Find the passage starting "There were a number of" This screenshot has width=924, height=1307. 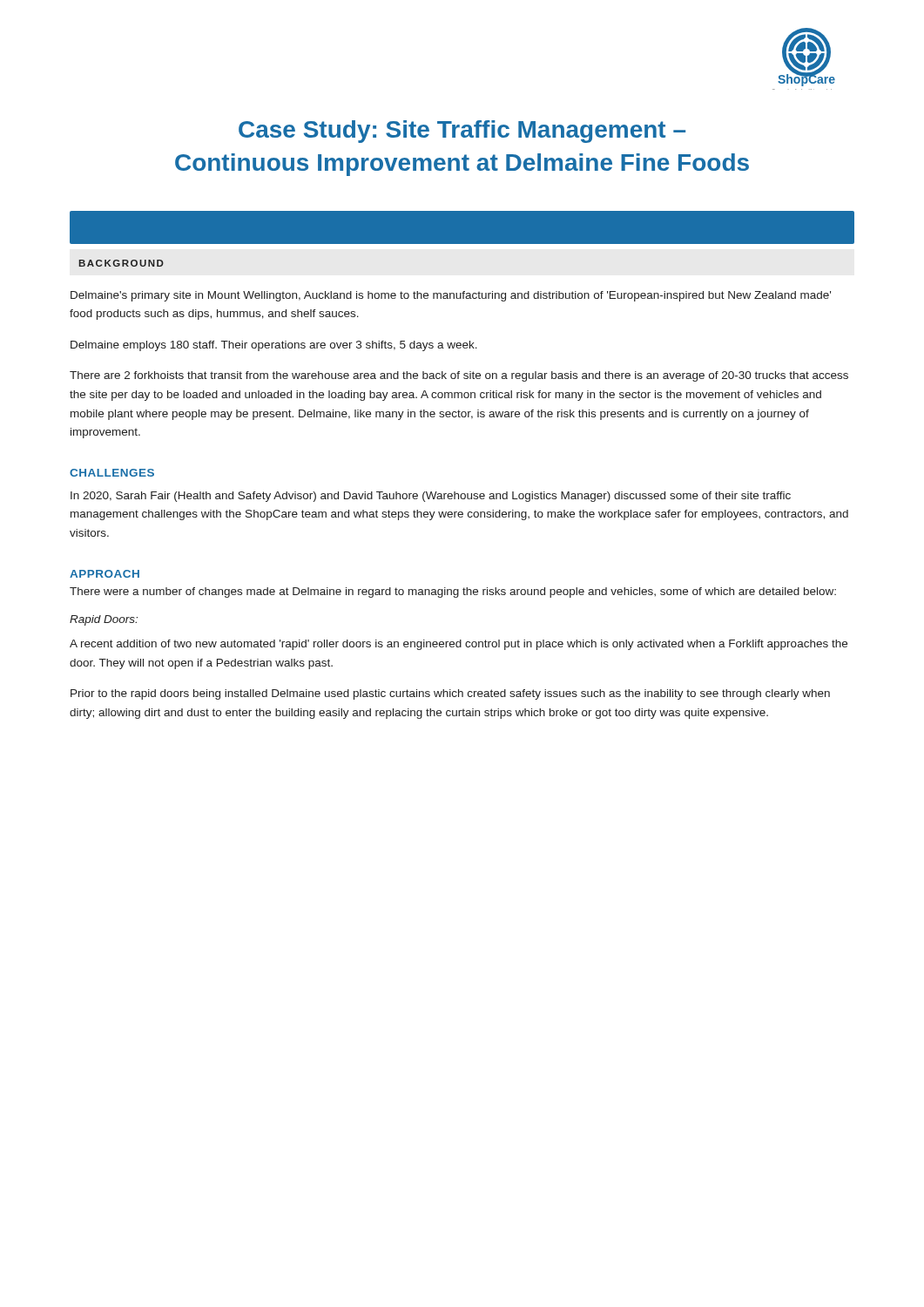tap(453, 591)
